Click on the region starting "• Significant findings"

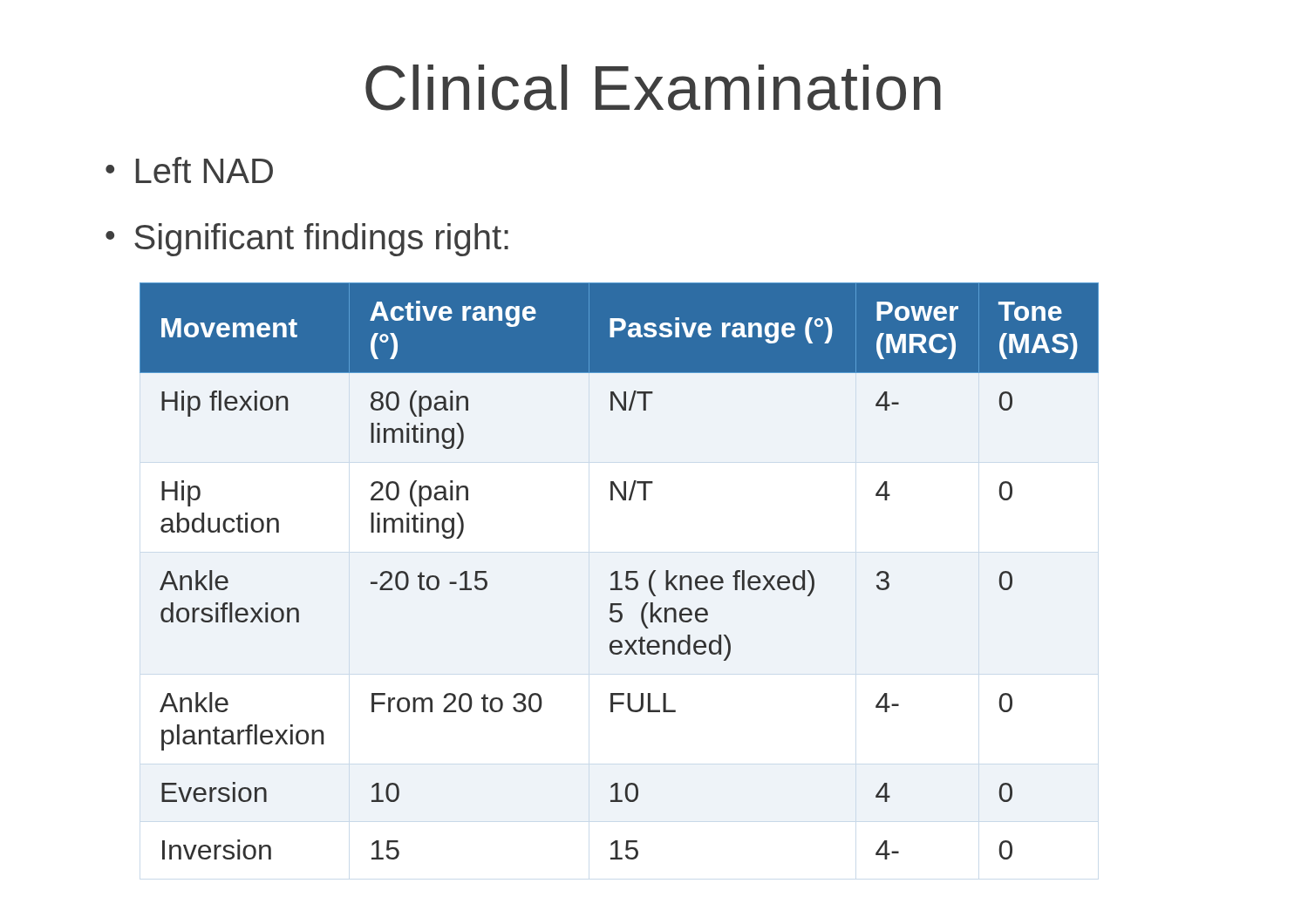click(x=308, y=237)
